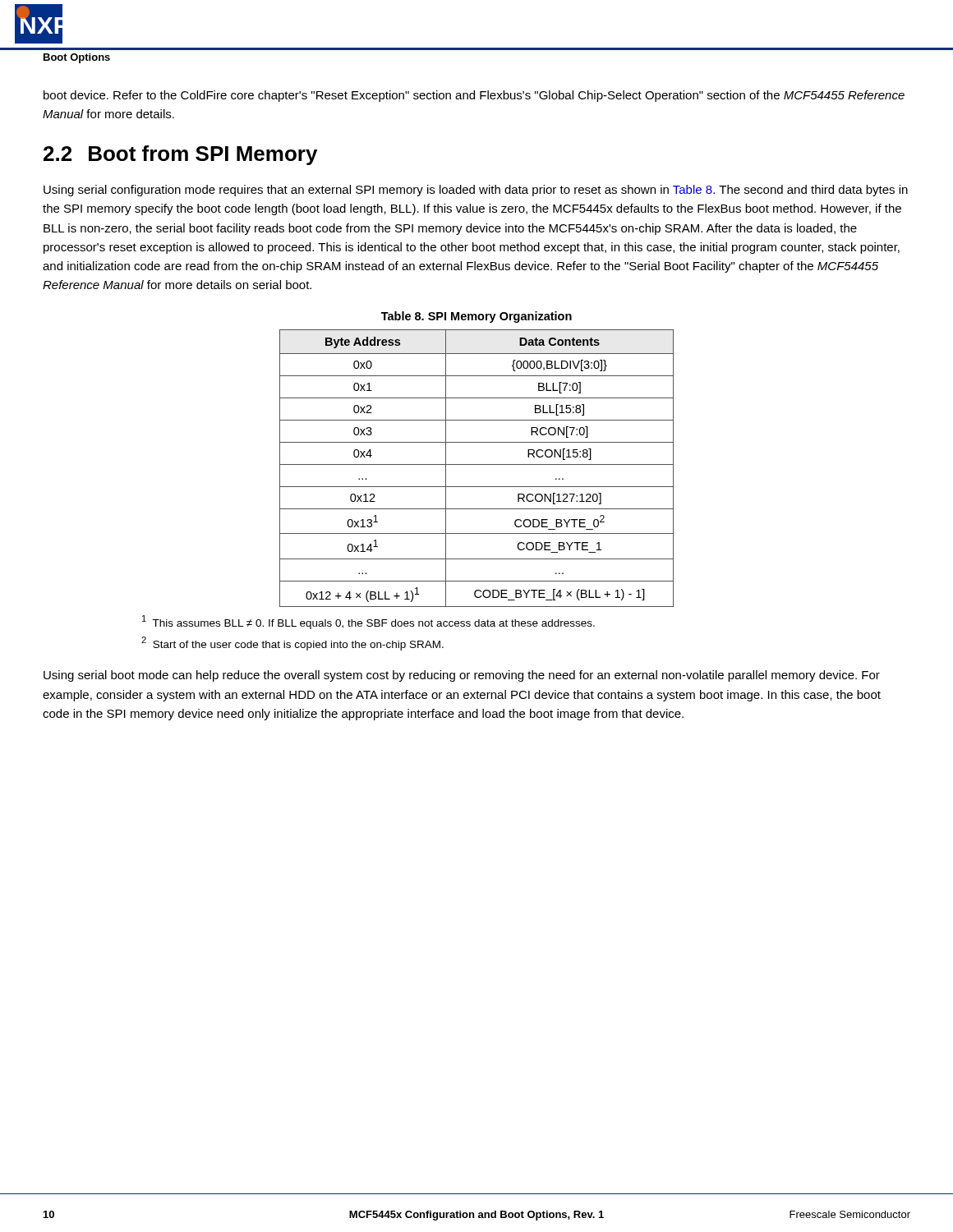Screen dimensions: 1232x953
Task: Click on the text starting "1 This assumes BLL ≠ 0. If"
Action: point(476,632)
